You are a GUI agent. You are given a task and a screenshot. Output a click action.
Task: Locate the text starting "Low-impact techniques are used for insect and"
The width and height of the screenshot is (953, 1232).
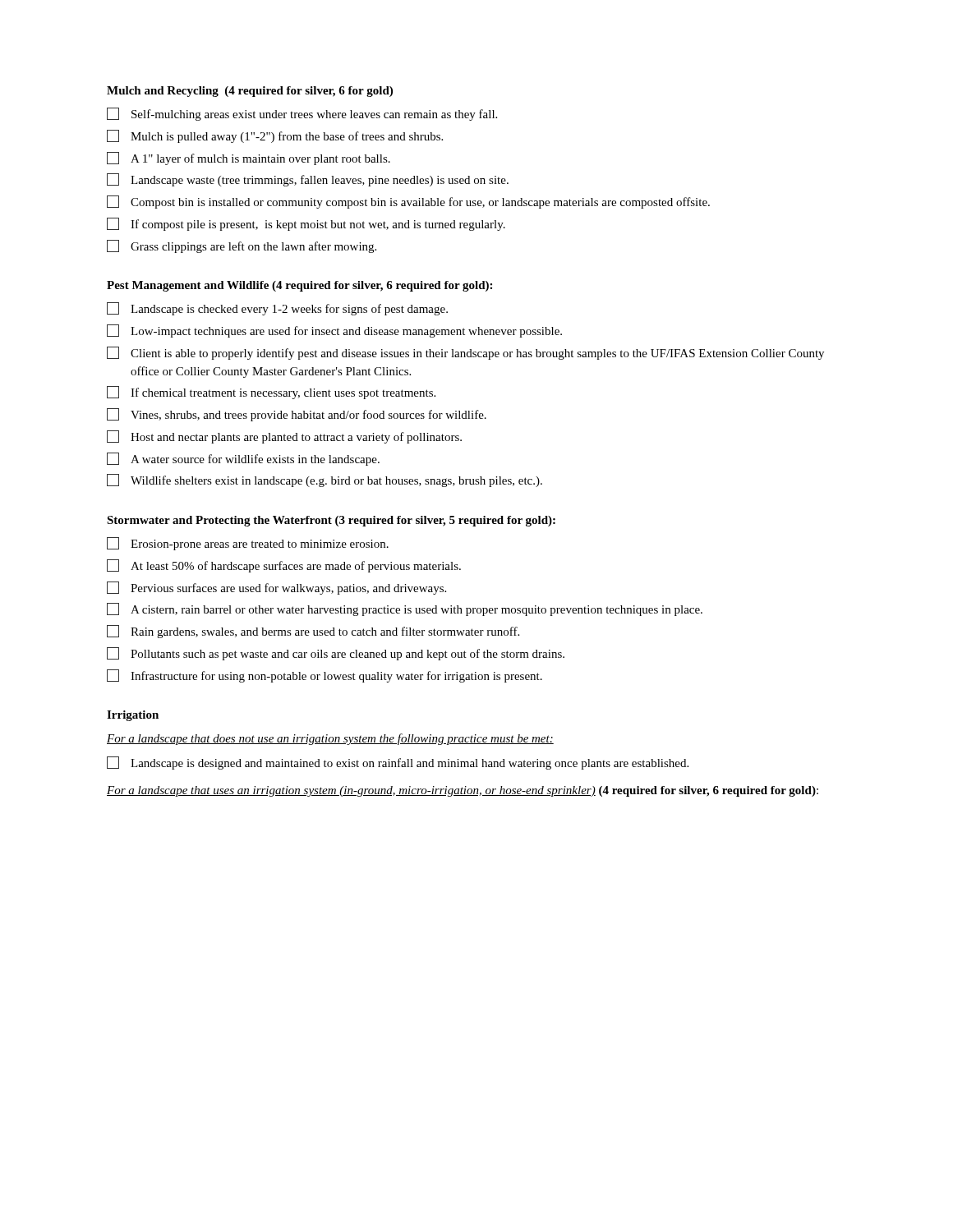coord(476,332)
